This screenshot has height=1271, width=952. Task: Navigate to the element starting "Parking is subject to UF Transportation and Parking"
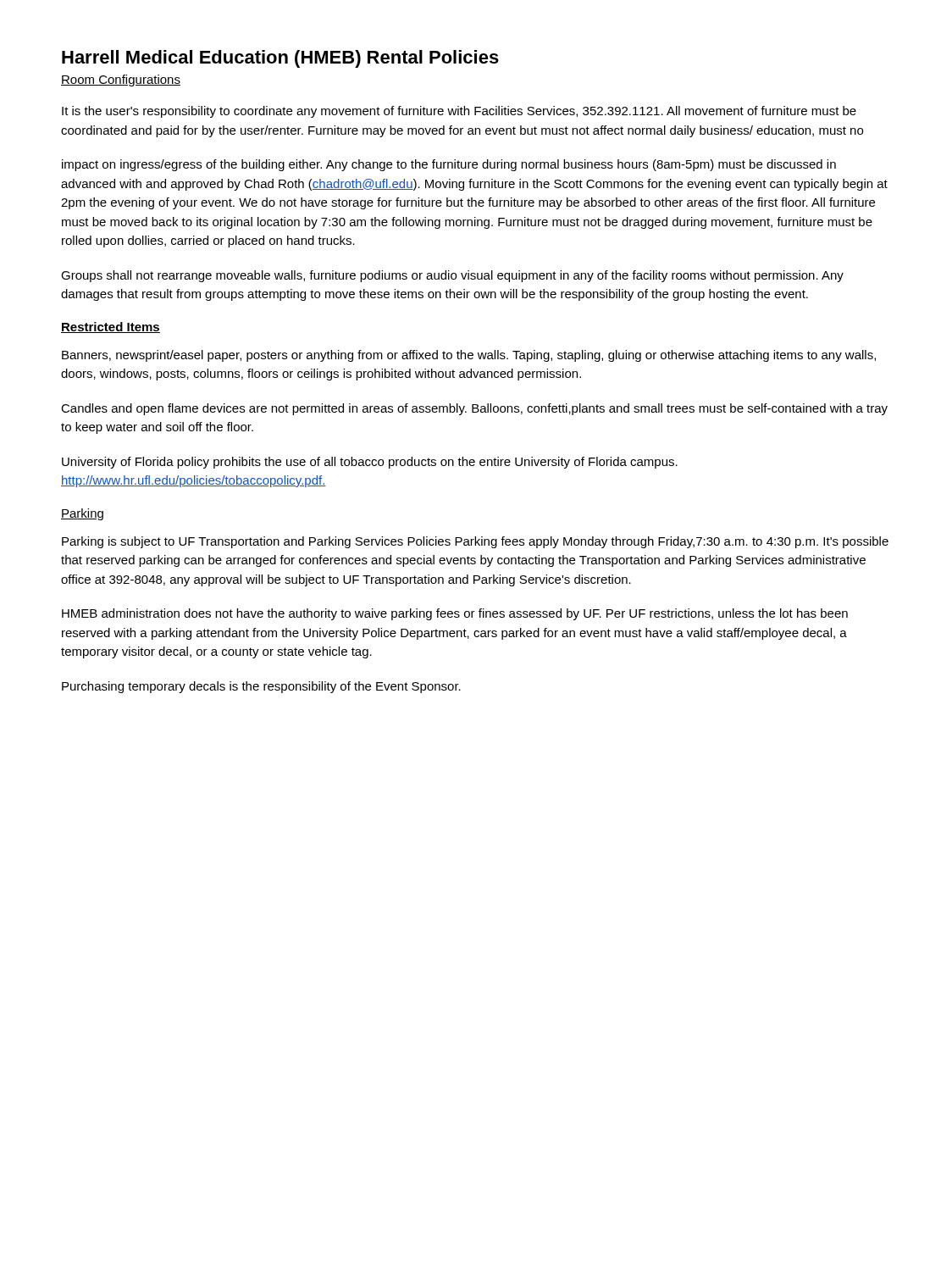pos(475,560)
